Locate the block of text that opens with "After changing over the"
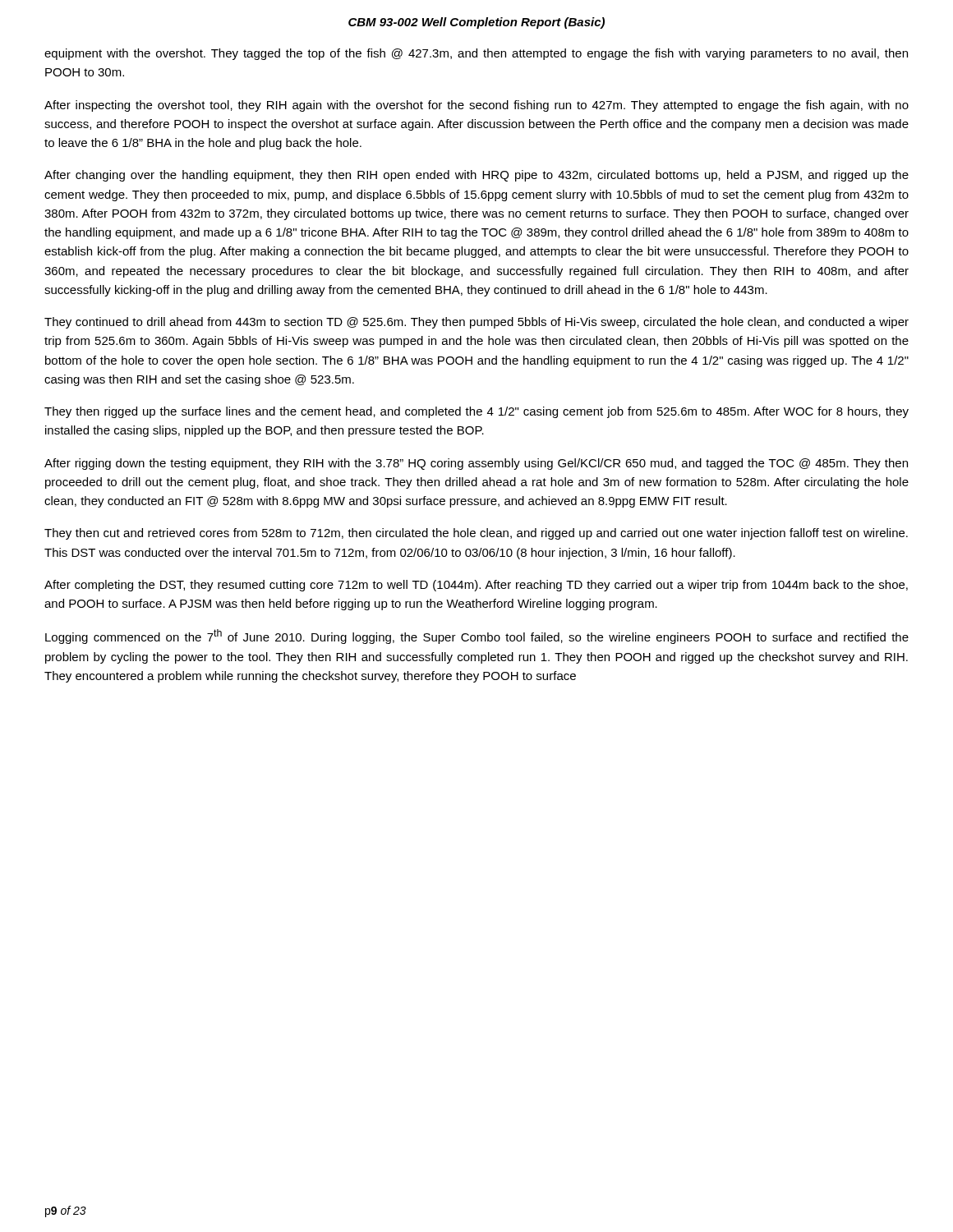Viewport: 953px width, 1232px height. click(x=476, y=232)
